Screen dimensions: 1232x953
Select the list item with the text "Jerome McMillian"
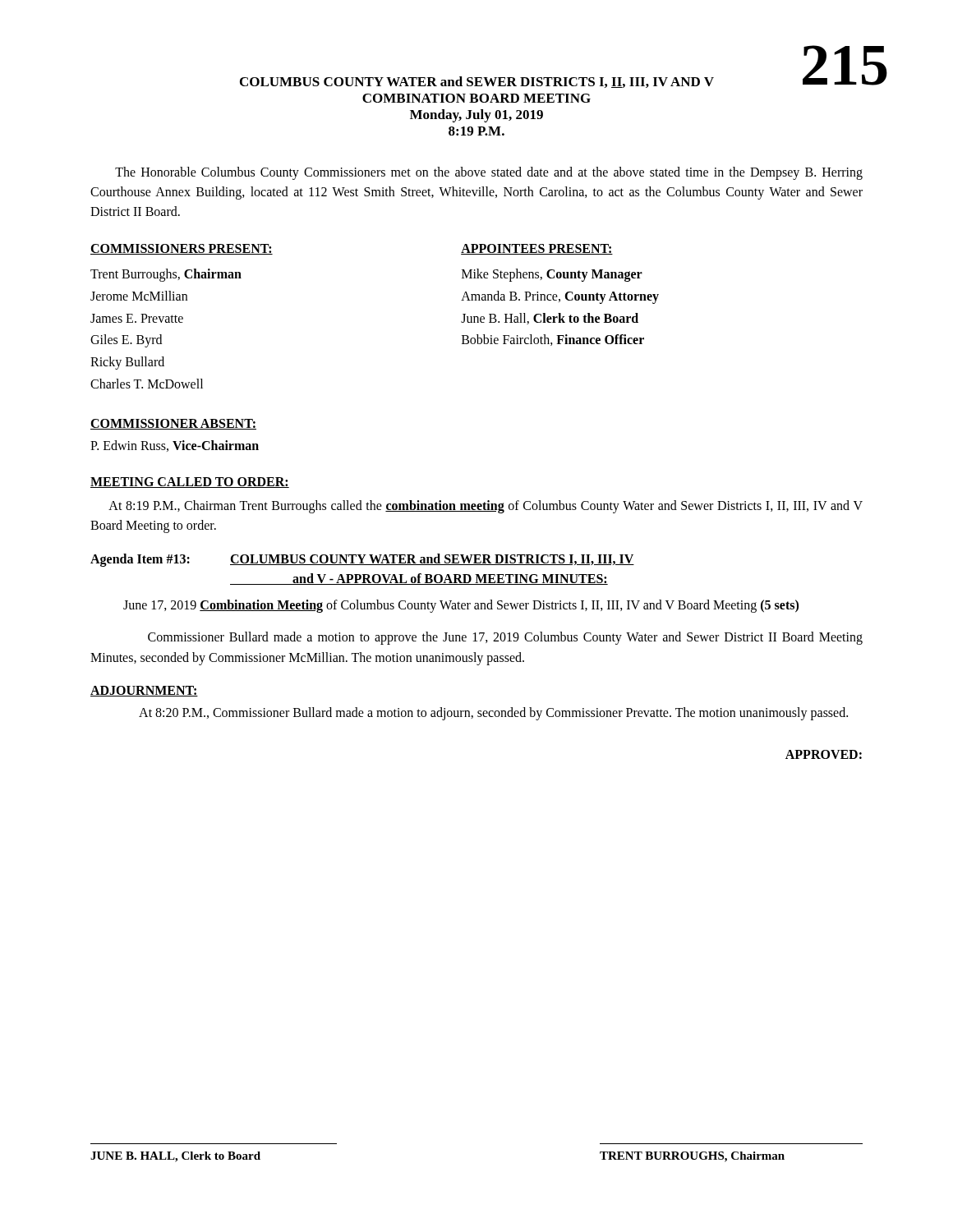pos(139,296)
